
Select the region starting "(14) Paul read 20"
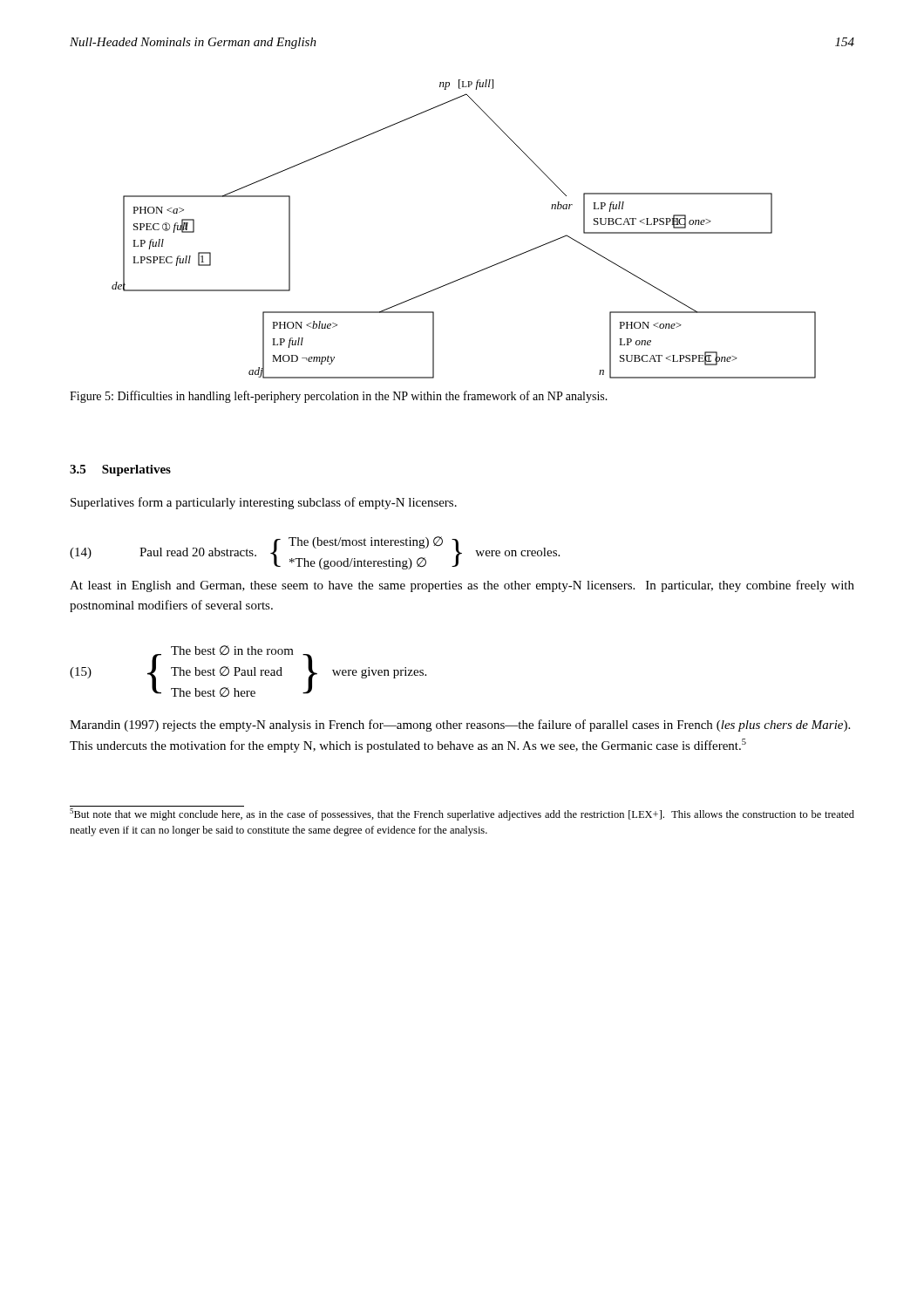coord(315,552)
